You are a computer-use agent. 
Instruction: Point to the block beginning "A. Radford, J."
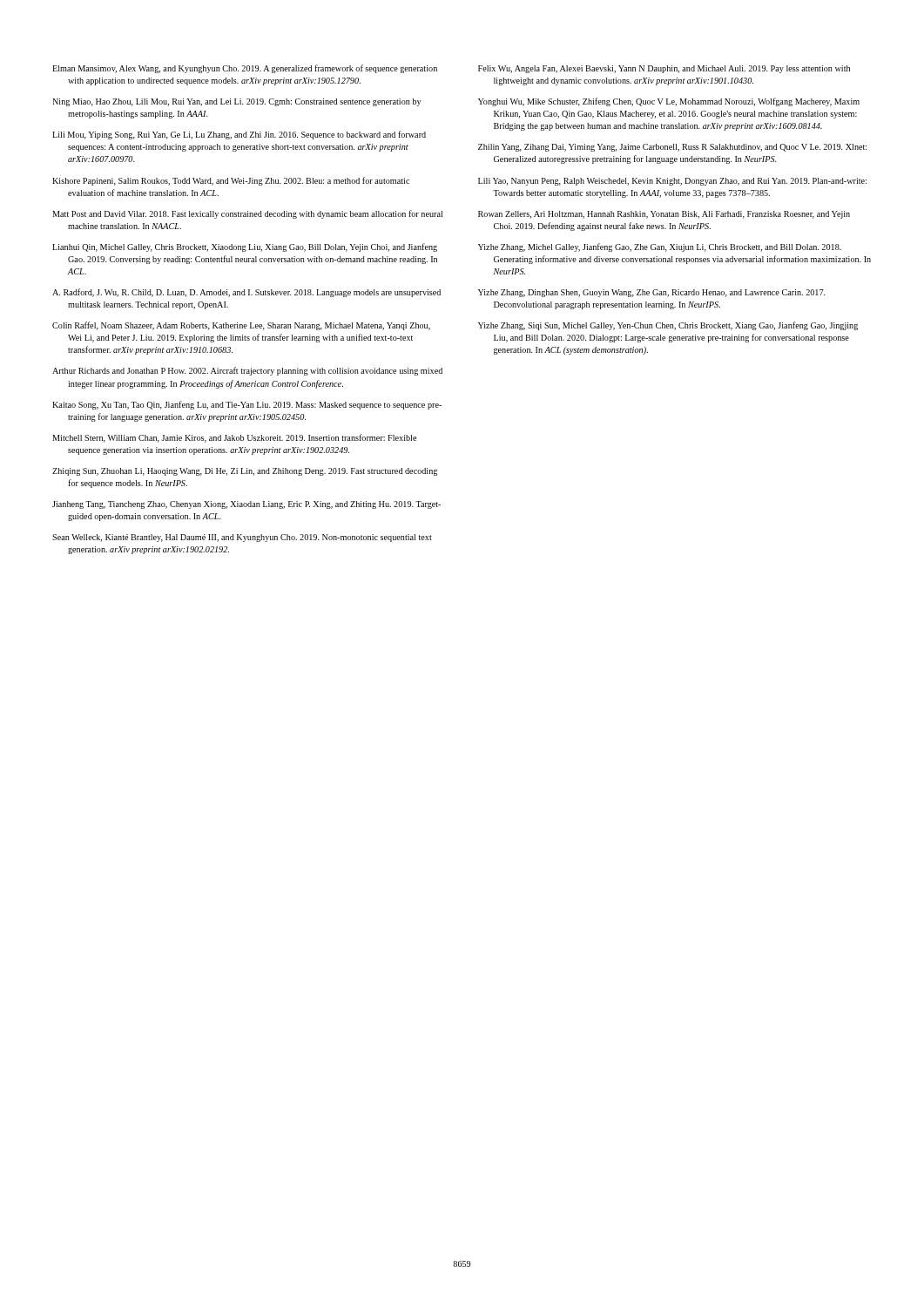247,299
